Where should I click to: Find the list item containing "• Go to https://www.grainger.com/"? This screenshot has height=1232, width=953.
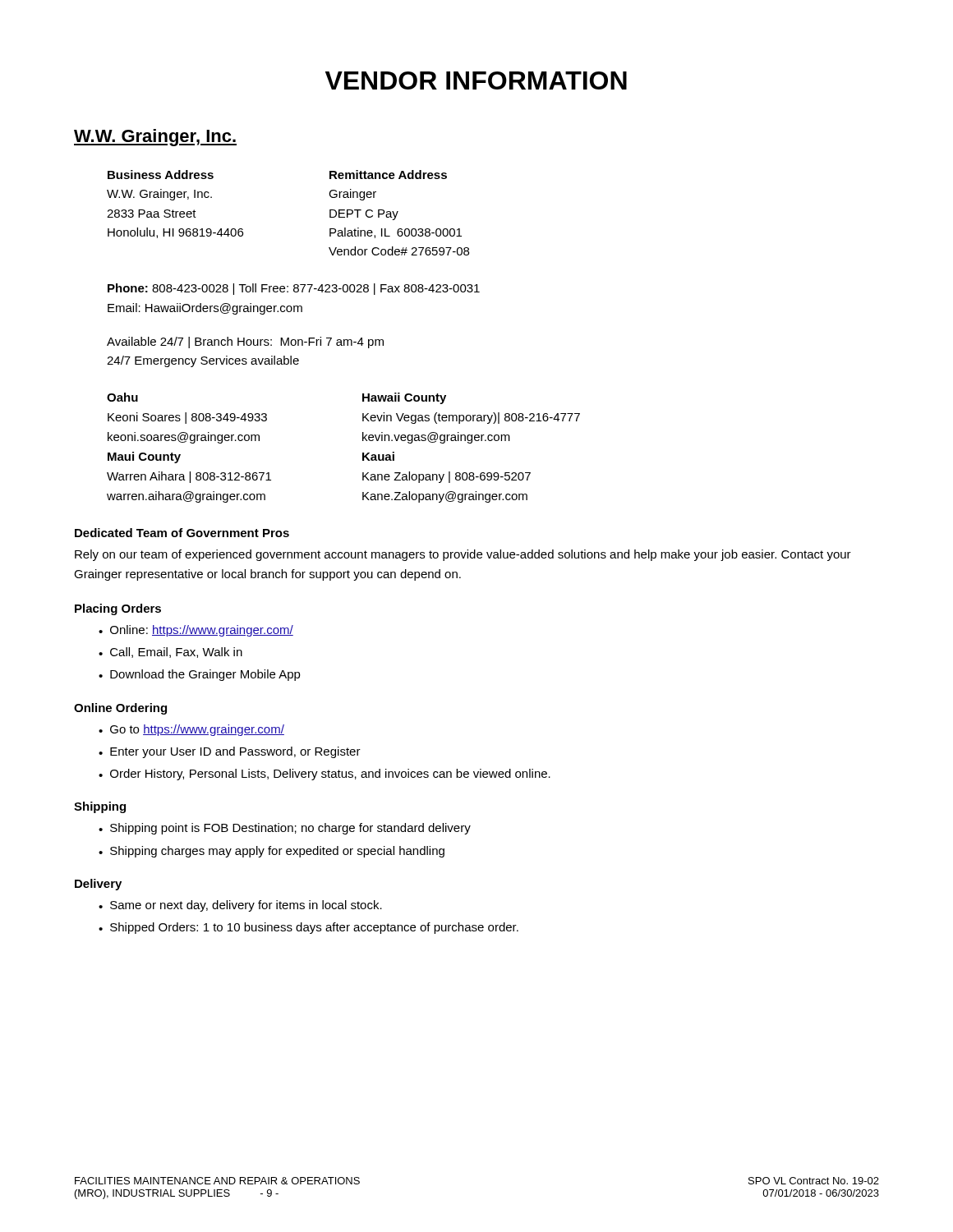point(191,729)
